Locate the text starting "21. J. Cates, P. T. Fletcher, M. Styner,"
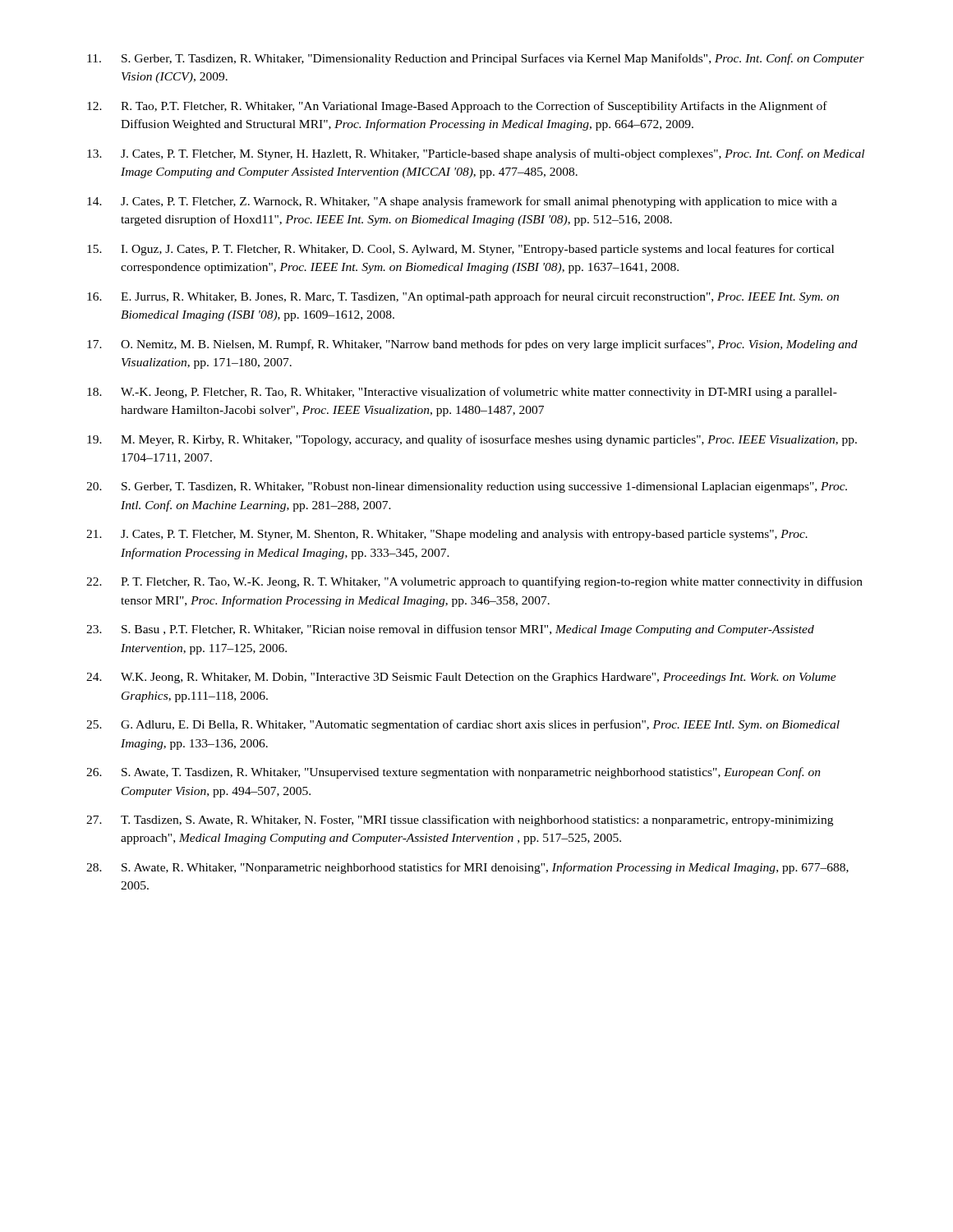Screen dimensions: 1232x953 point(476,544)
